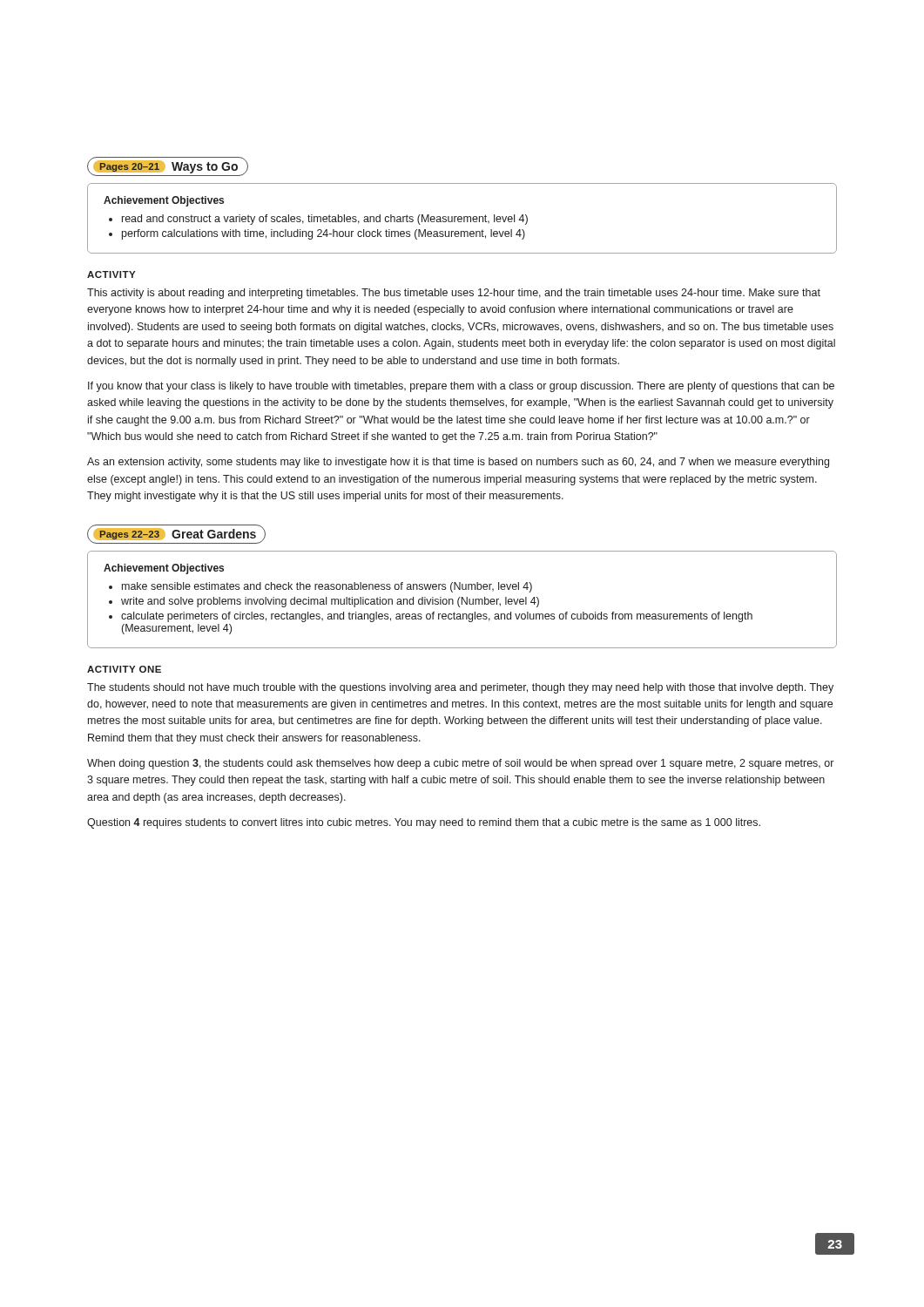Find the section header on this page that starts "Pages 20–21 Ways to"
This screenshot has width=924, height=1307.
[167, 166]
